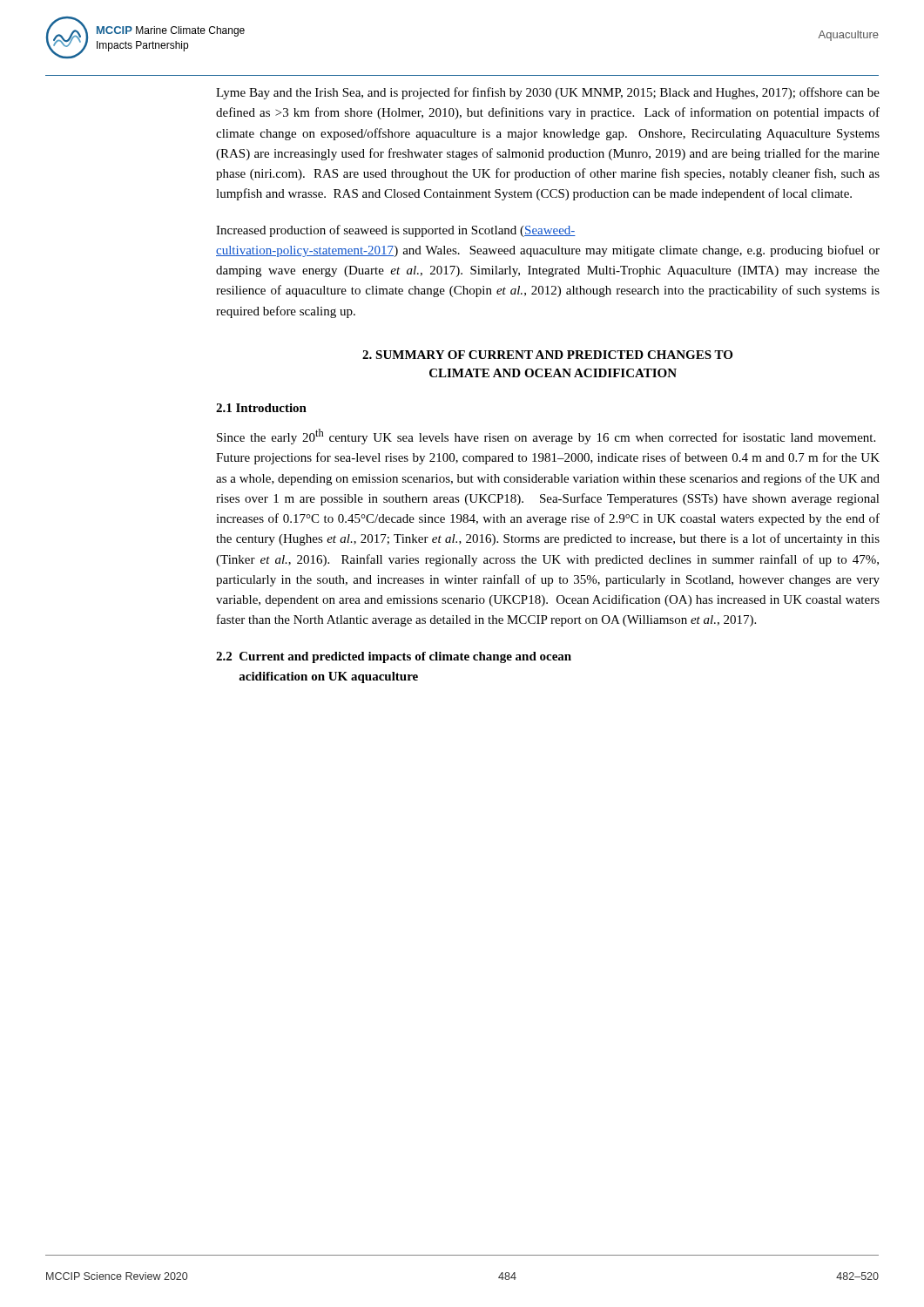Point to the section header beginning "2.2 Current and predicted impacts of climate"
This screenshot has height=1307, width=924.
click(x=548, y=666)
